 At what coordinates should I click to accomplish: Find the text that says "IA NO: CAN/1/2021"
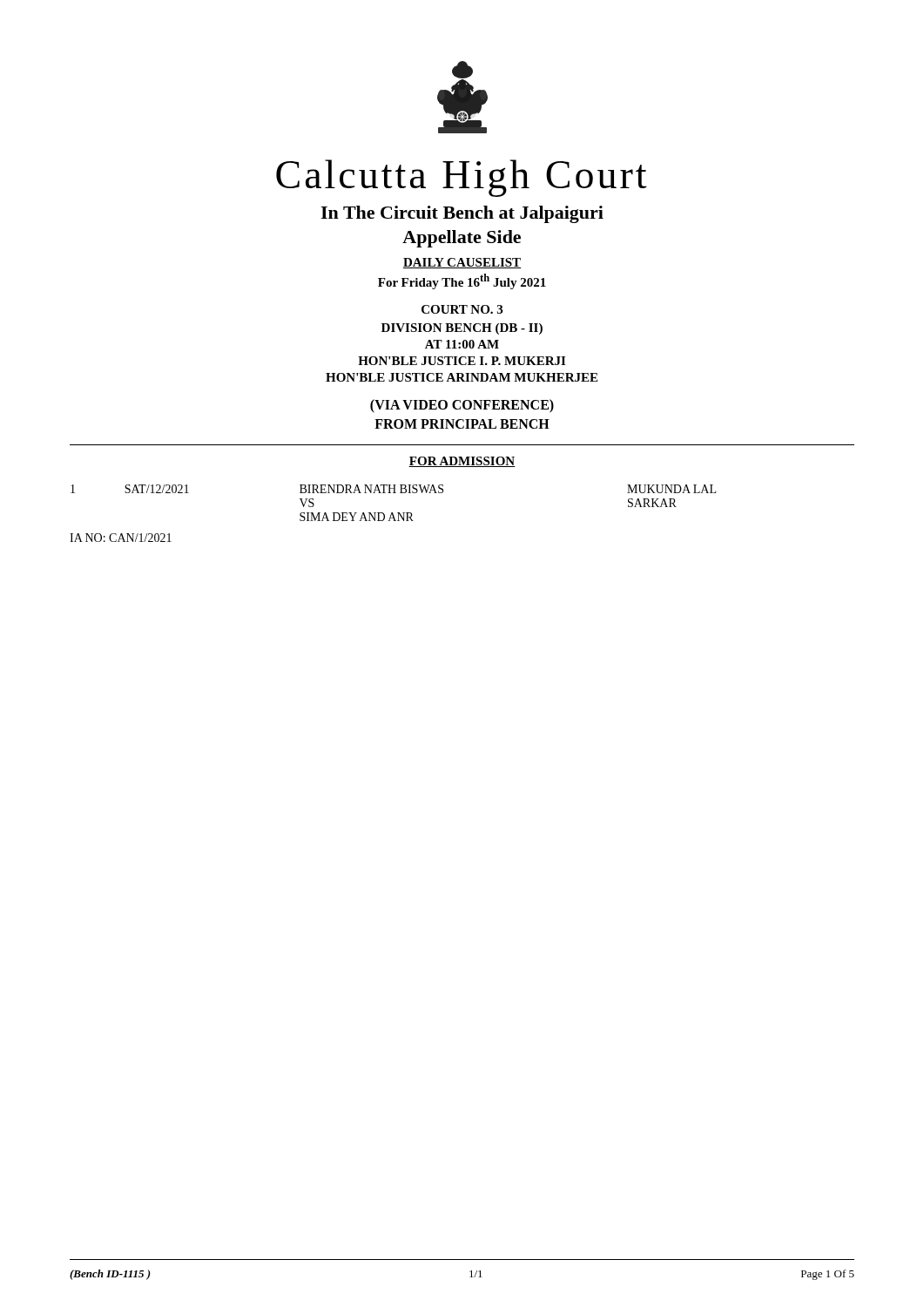pos(121,538)
